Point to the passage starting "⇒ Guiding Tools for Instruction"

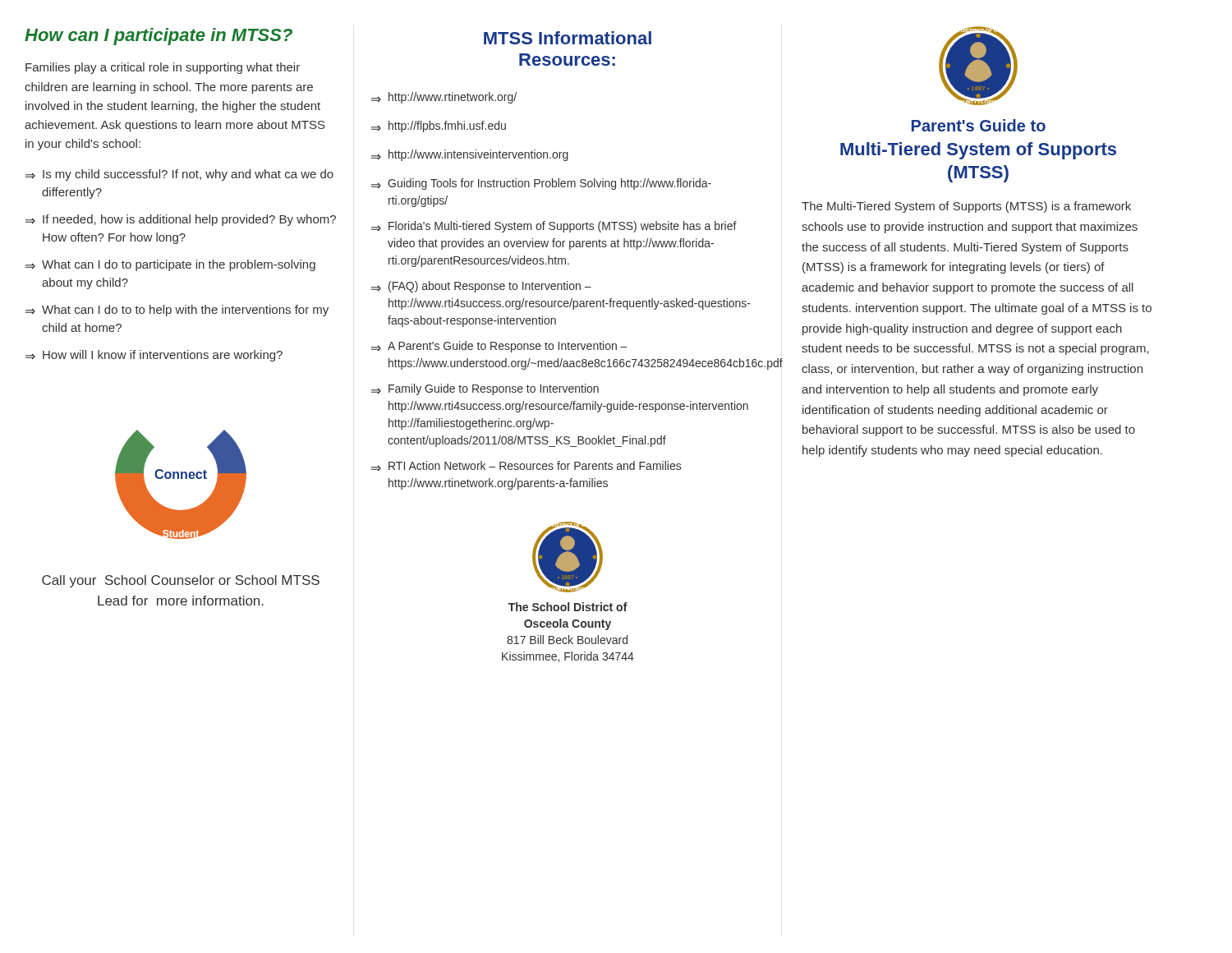[568, 192]
